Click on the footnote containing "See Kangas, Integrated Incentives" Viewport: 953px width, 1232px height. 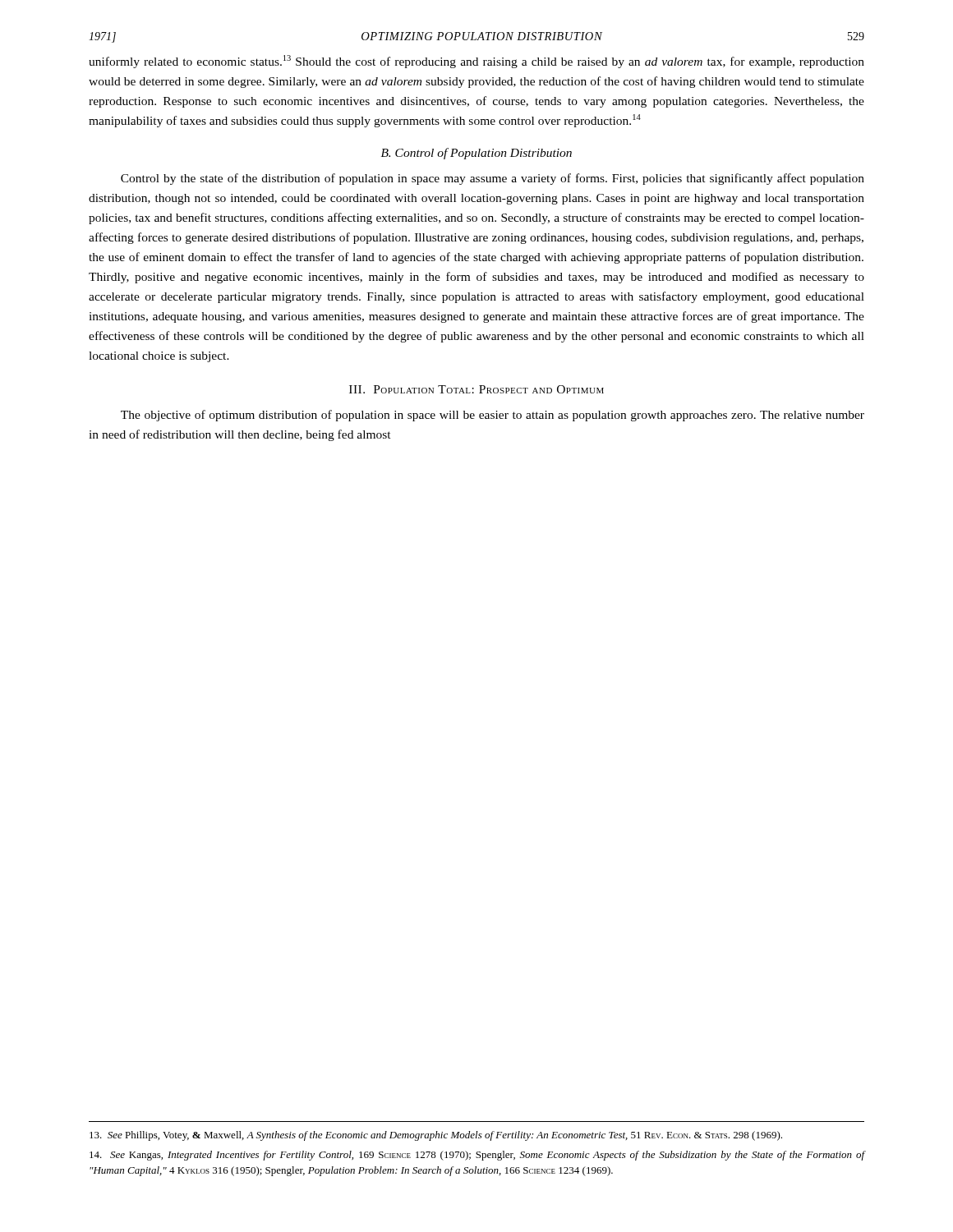point(476,1162)
